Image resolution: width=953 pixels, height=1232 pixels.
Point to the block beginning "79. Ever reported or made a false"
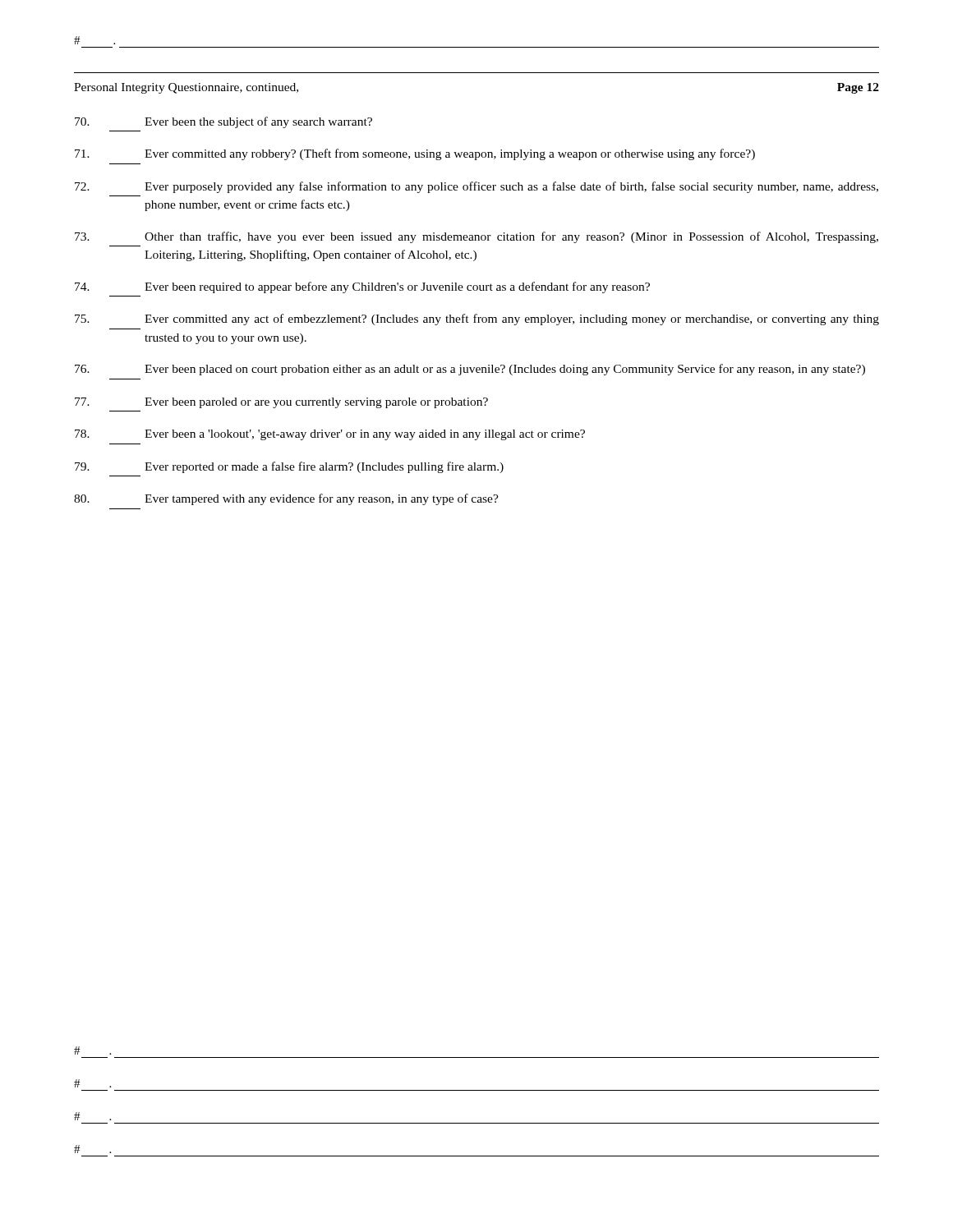click(476, 467)
